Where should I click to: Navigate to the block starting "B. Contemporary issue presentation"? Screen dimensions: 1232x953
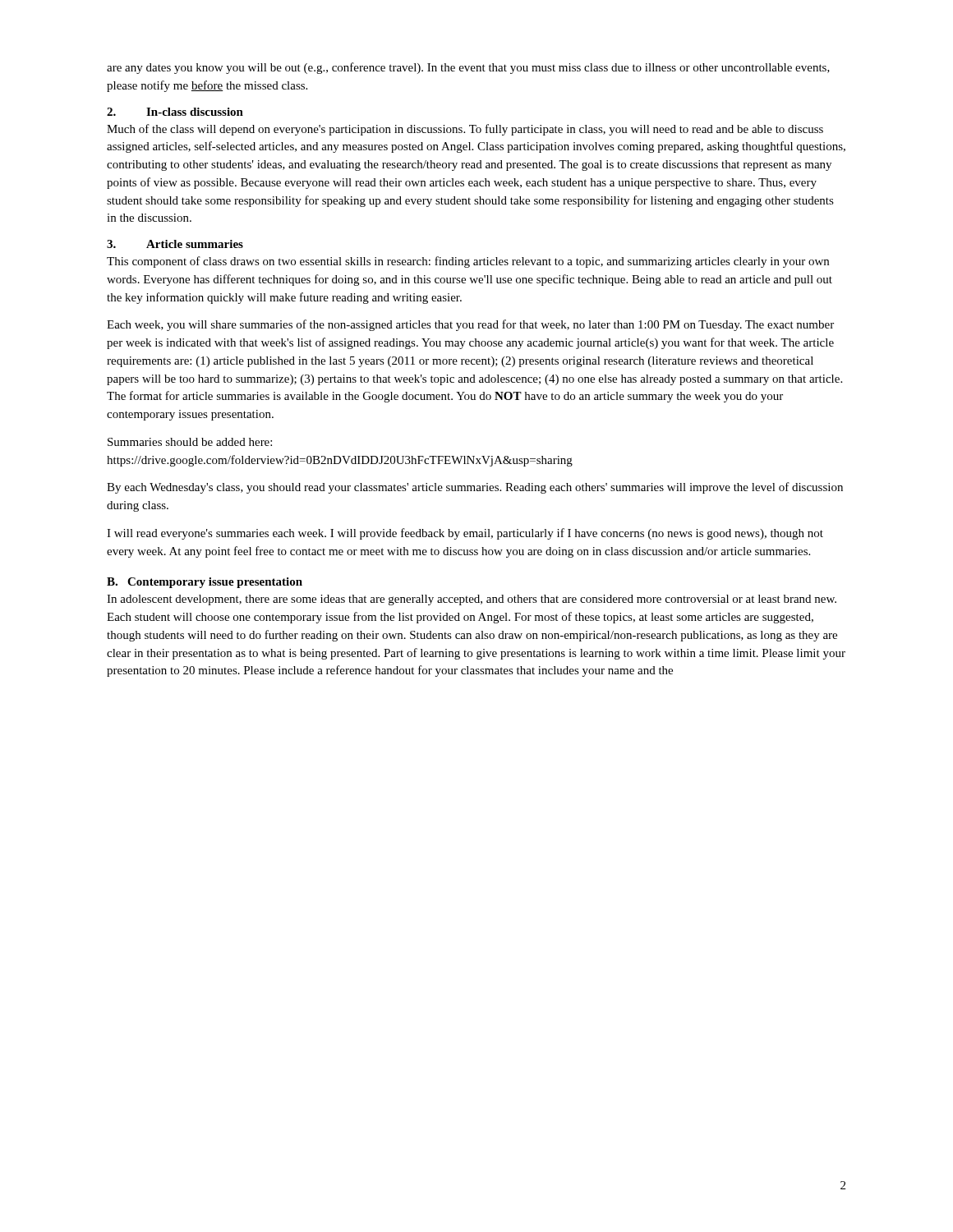(x=205, y=582)
